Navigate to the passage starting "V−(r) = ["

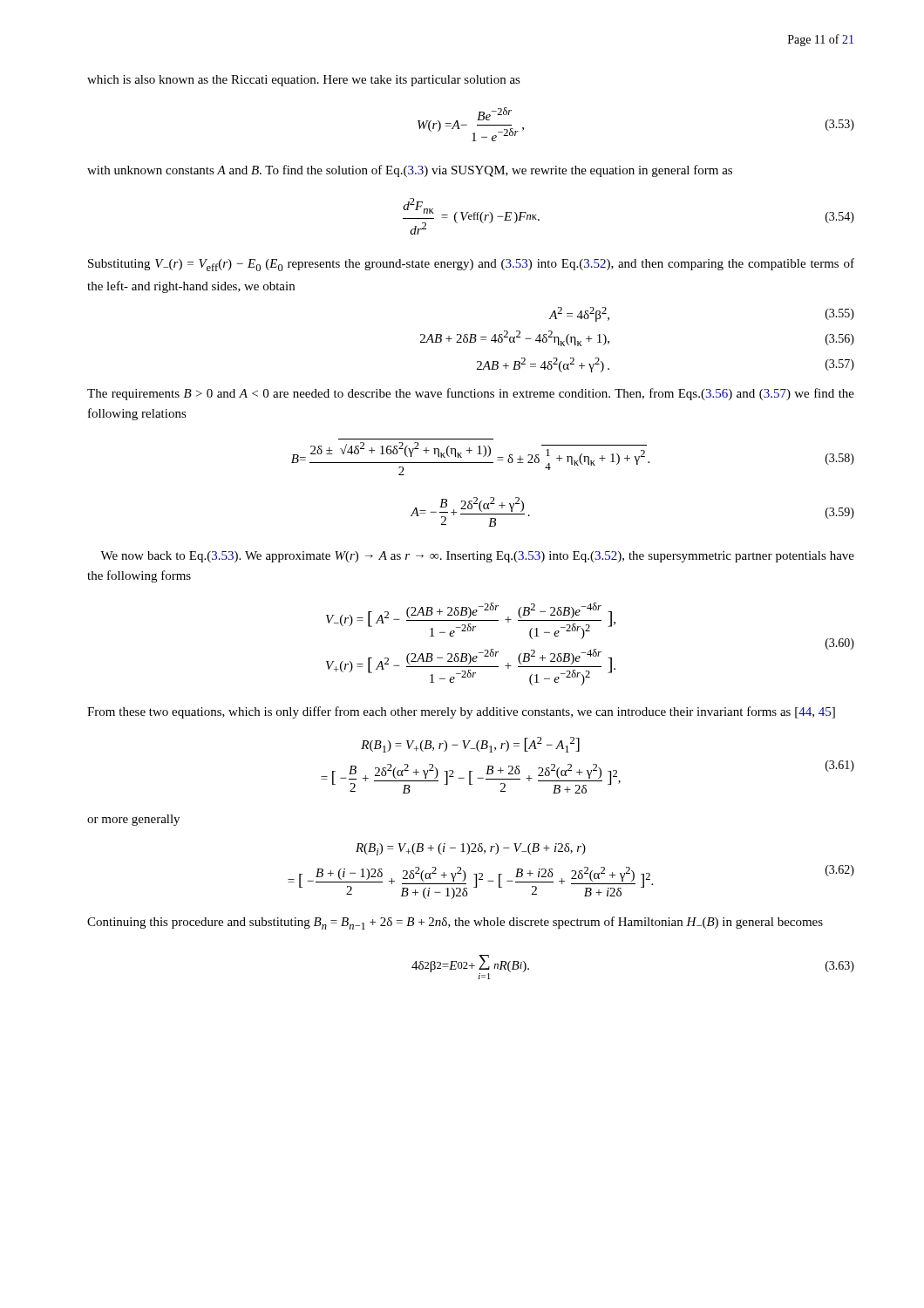471,644
